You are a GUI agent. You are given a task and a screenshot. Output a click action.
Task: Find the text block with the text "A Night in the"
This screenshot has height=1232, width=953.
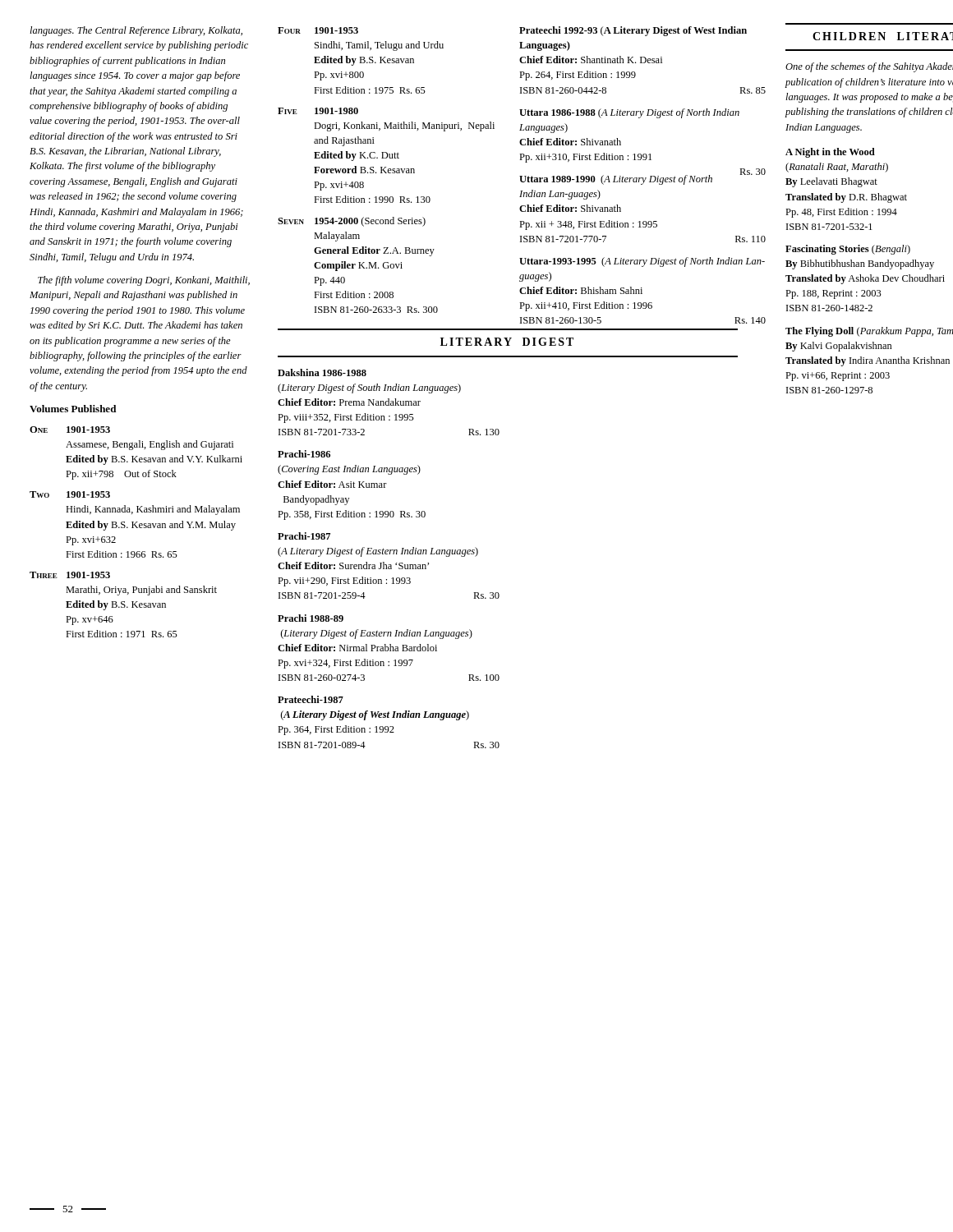pos(869,190)
